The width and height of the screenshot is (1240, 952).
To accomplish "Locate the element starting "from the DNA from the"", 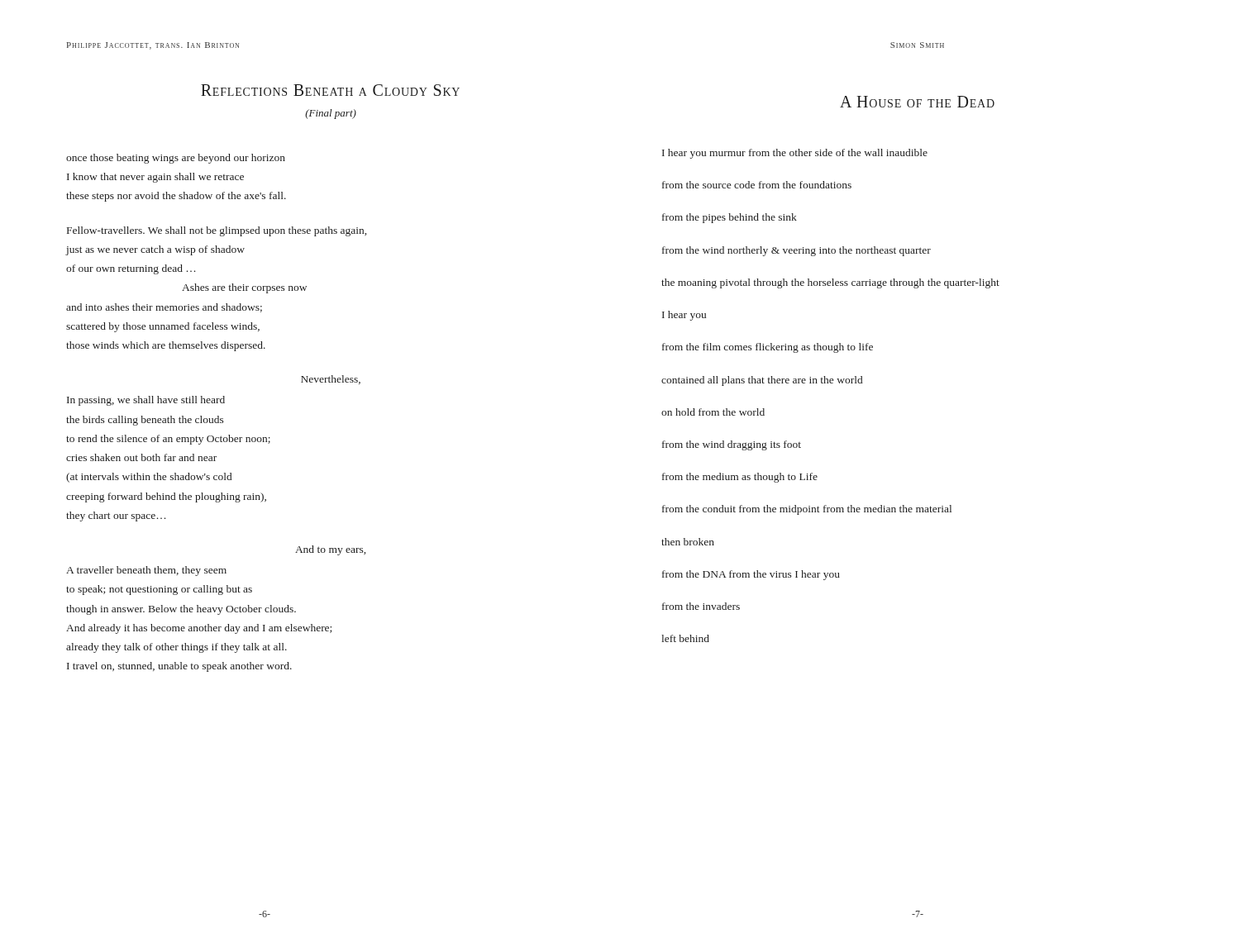I will point(751,575).
